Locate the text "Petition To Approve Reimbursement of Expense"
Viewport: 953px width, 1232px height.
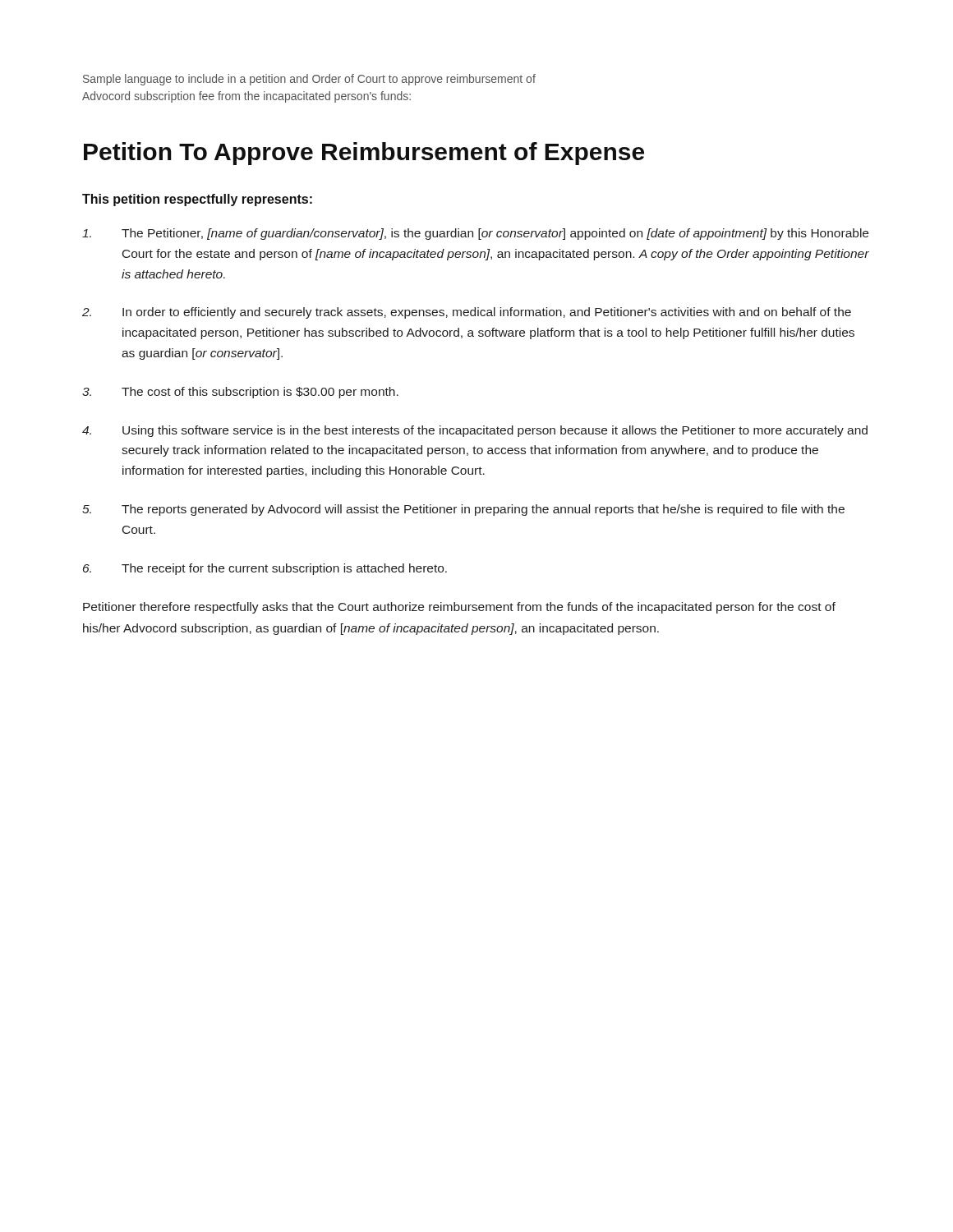tap(364, 152)
